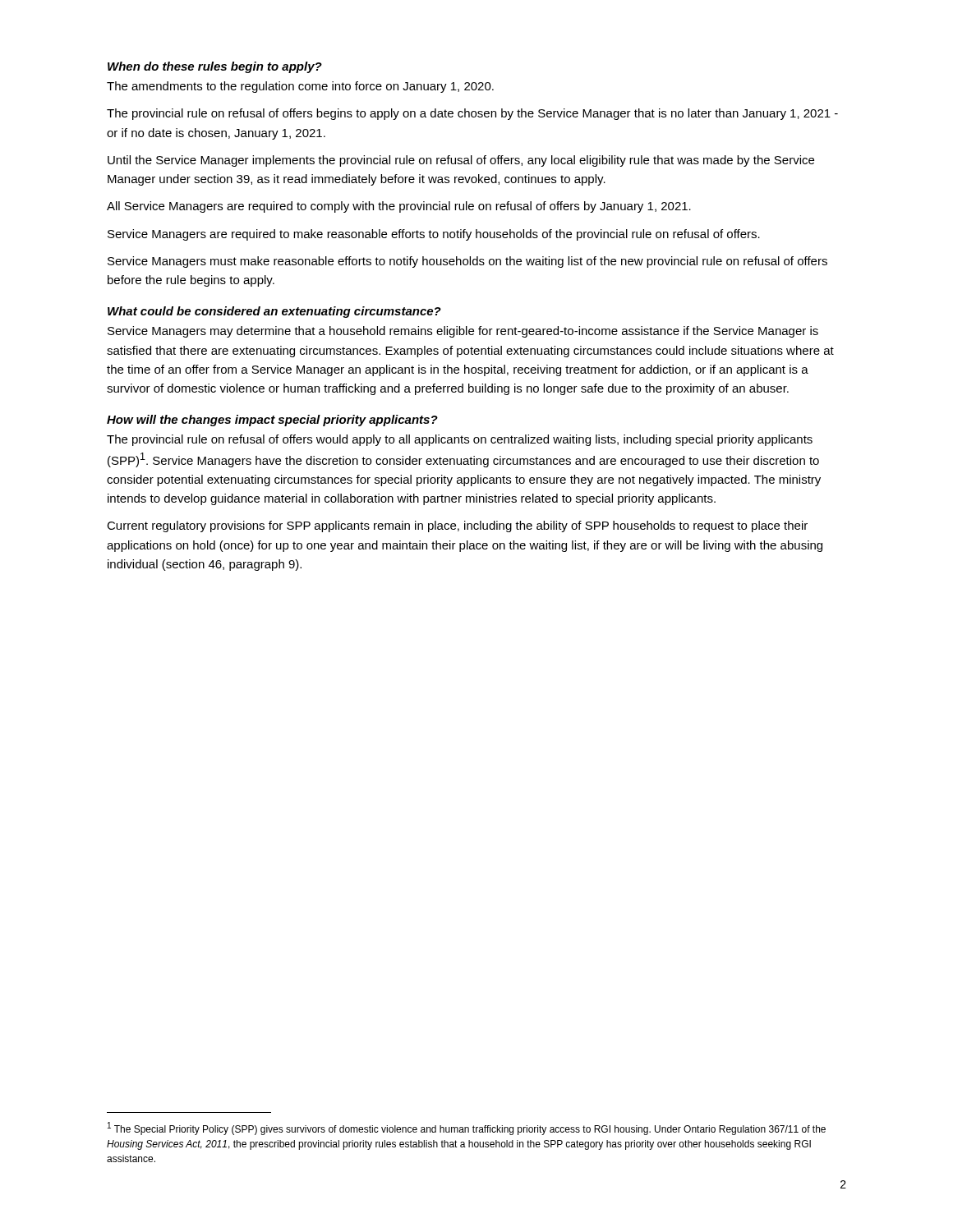Find the passage starting "When do these rules"
The width and height of the screenshot is (953, 1232).
(214, 66)
